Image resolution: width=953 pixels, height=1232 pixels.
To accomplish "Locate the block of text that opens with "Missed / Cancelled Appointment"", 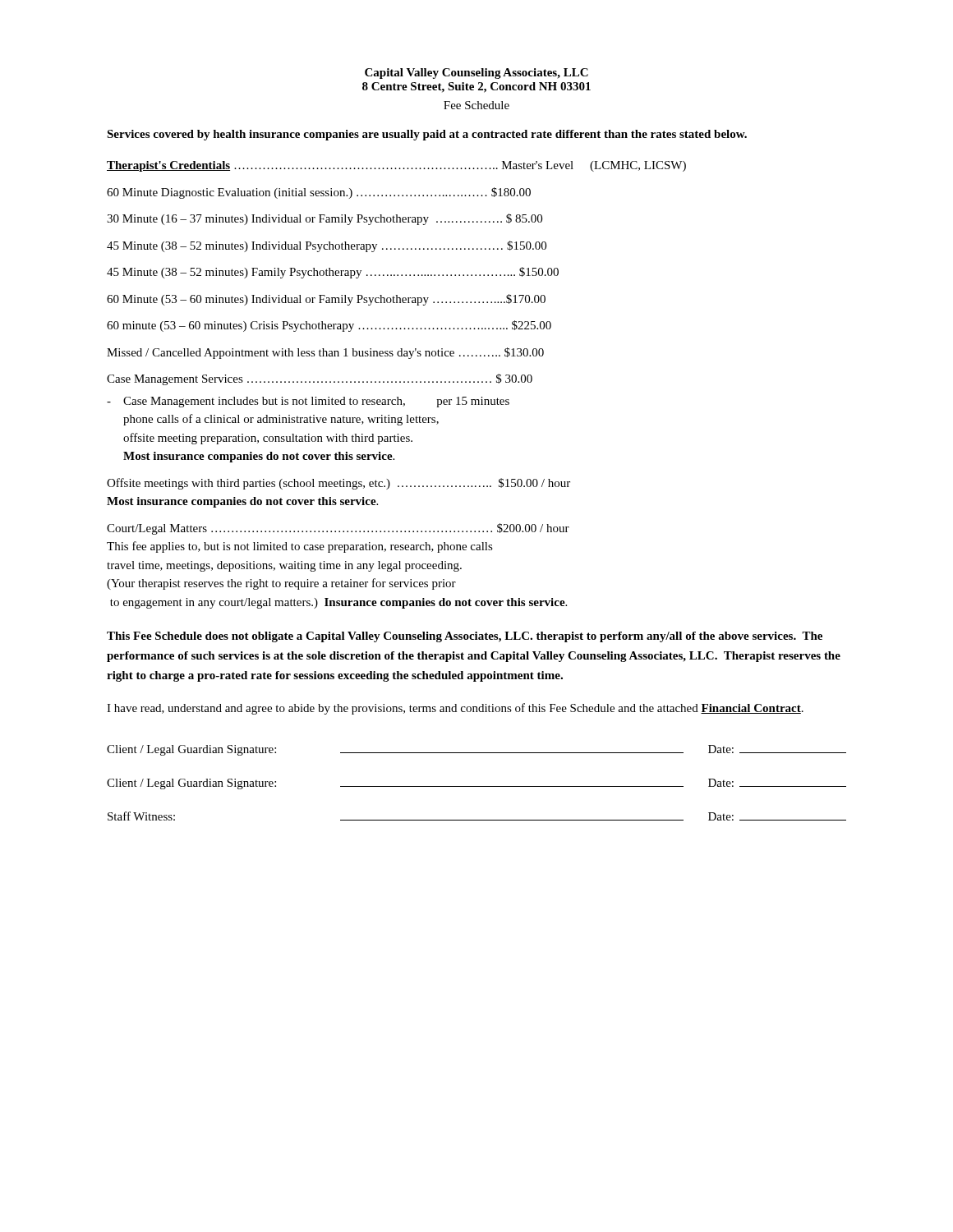I will click(x=325, y=352).
